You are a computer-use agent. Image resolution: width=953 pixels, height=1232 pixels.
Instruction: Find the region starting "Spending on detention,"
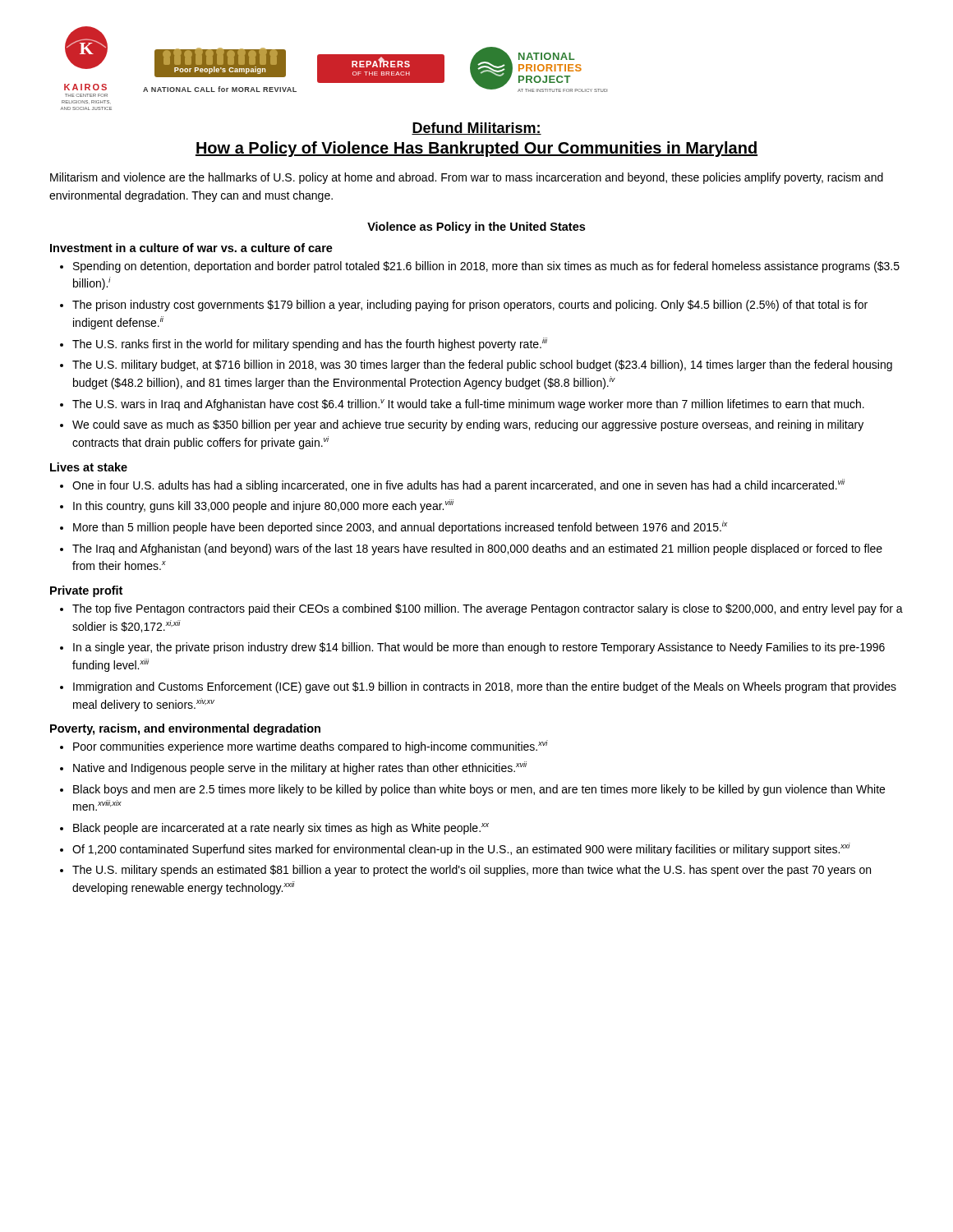click(486, 275)
